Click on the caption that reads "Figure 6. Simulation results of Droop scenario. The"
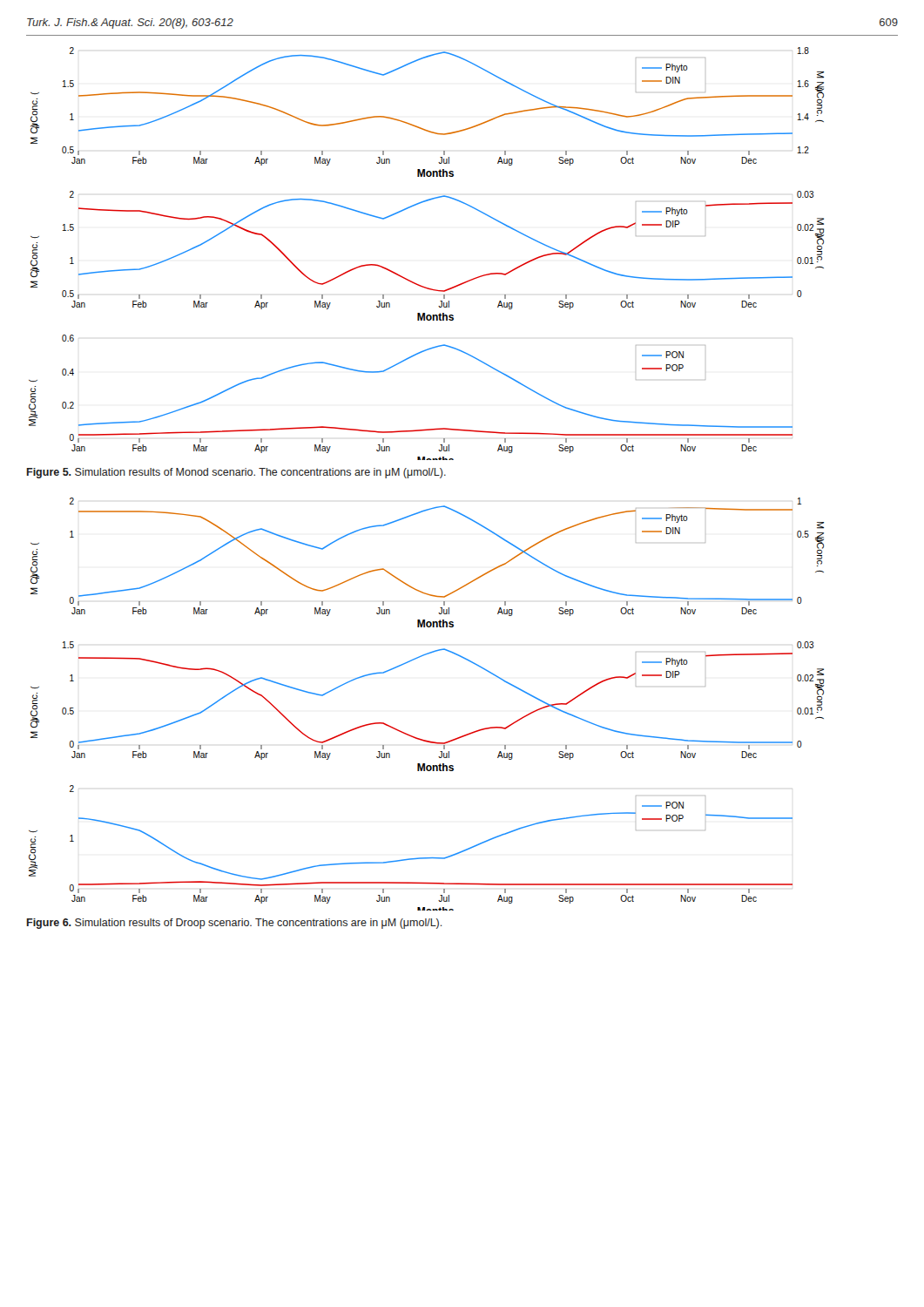924x1307 pixels. pyautogui.click(x=234, y=923)
